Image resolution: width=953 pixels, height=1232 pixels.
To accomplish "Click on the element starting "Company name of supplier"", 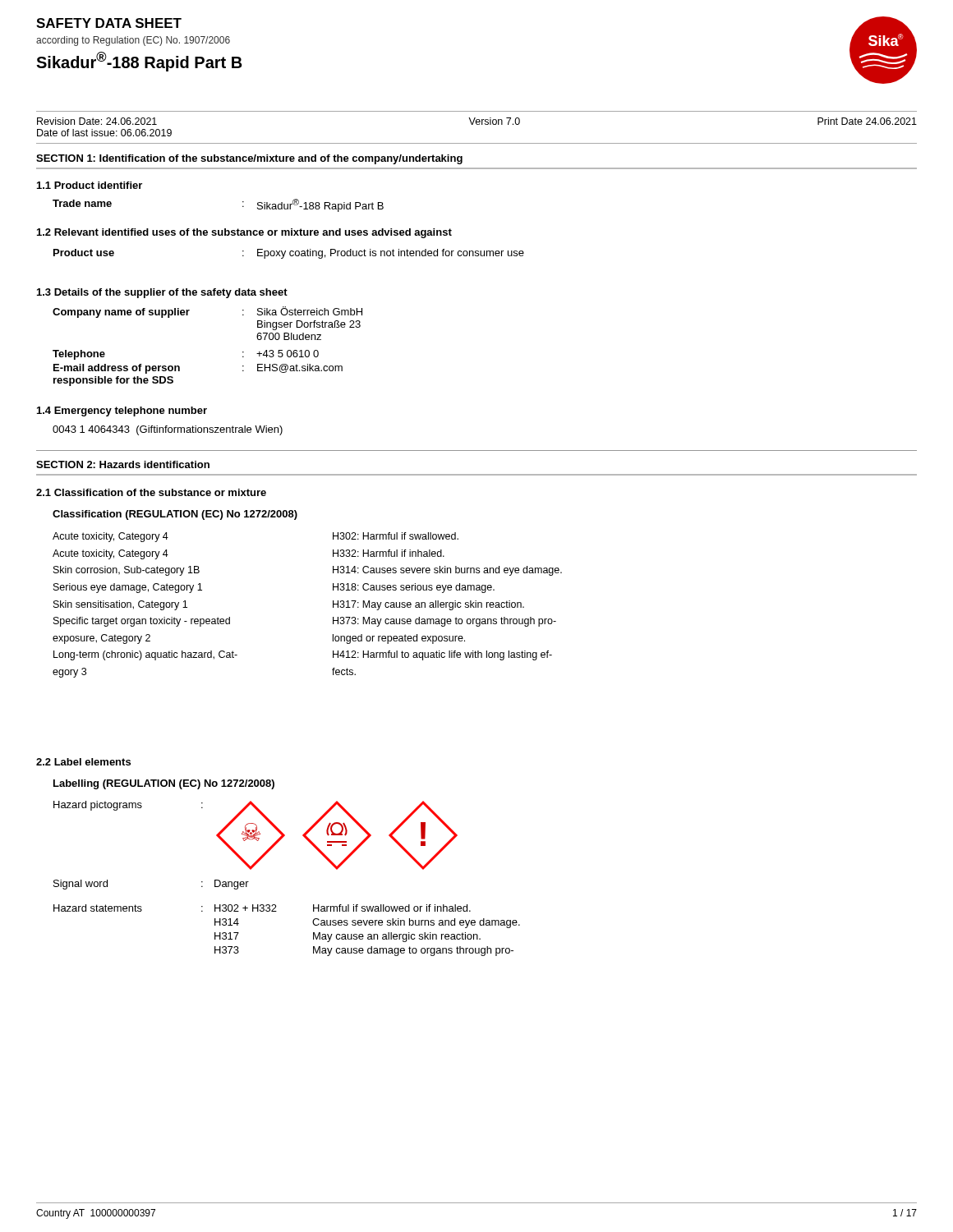I will (121, 312).
